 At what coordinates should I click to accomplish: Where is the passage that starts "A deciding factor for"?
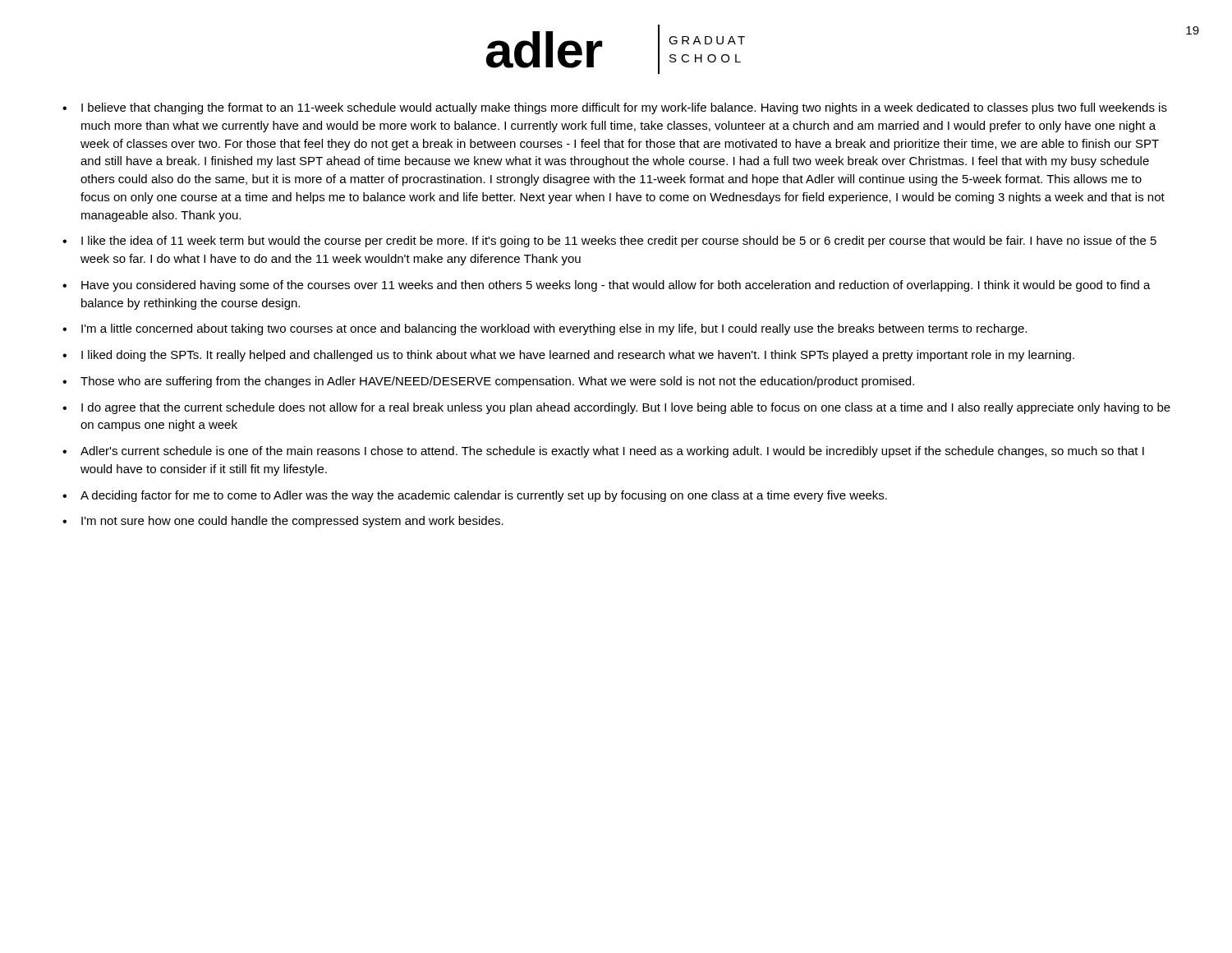(484, 495)
